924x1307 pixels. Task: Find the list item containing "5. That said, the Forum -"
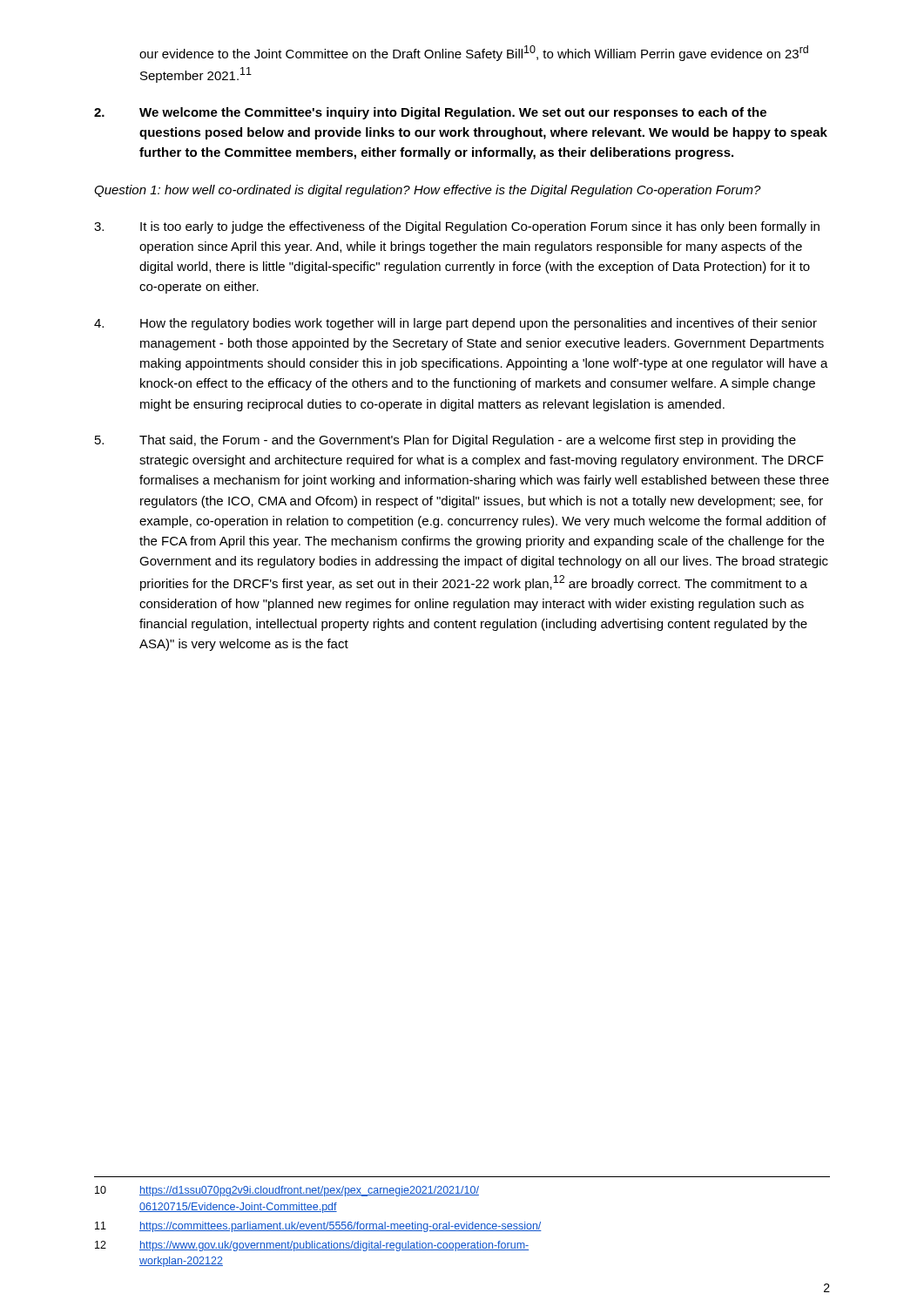point(462,542)
